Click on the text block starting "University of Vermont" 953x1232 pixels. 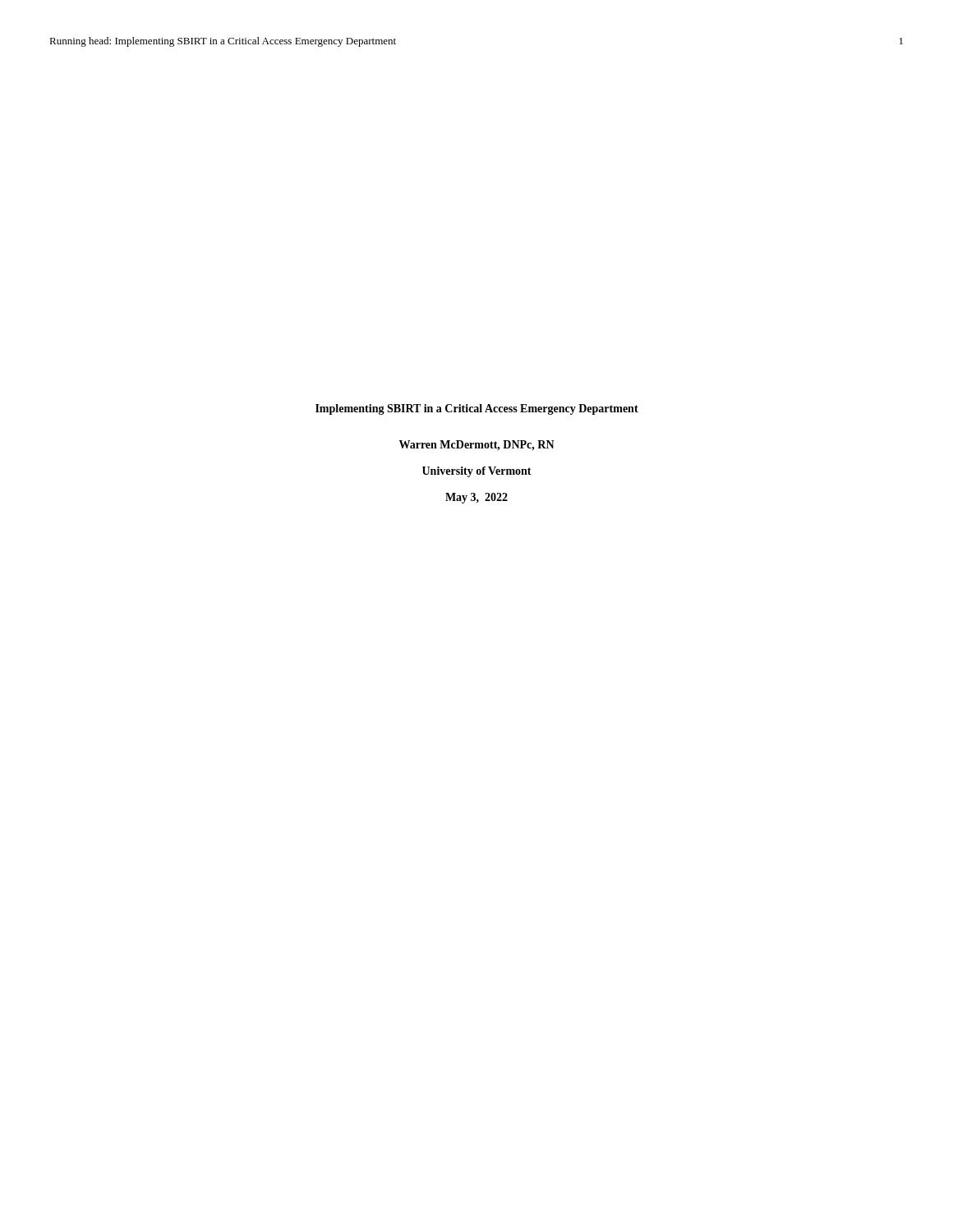click(x=476, y=471)
